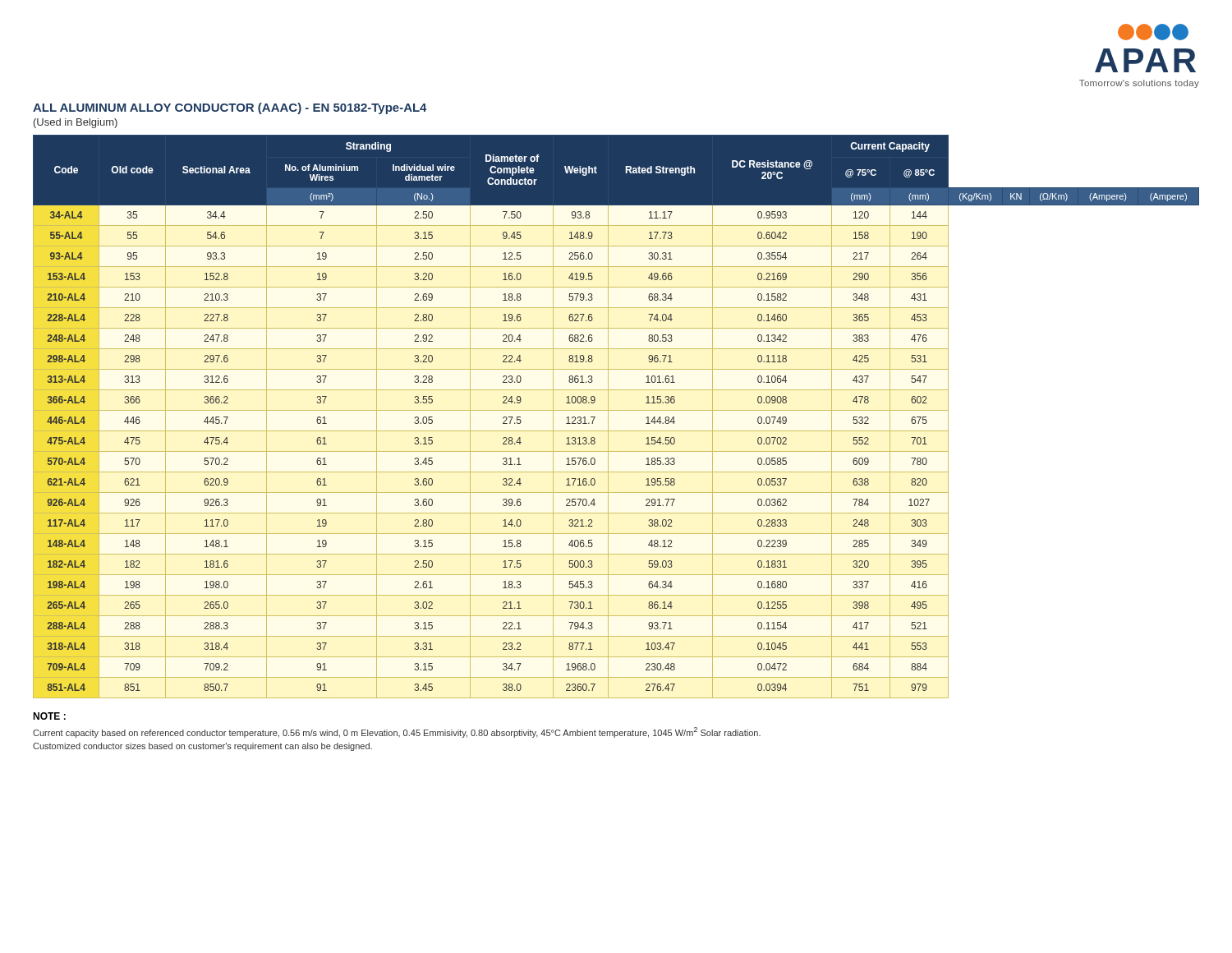
Task: Navigate to the block starting "(Used in Belgium)"
Action: click(75, 122)
